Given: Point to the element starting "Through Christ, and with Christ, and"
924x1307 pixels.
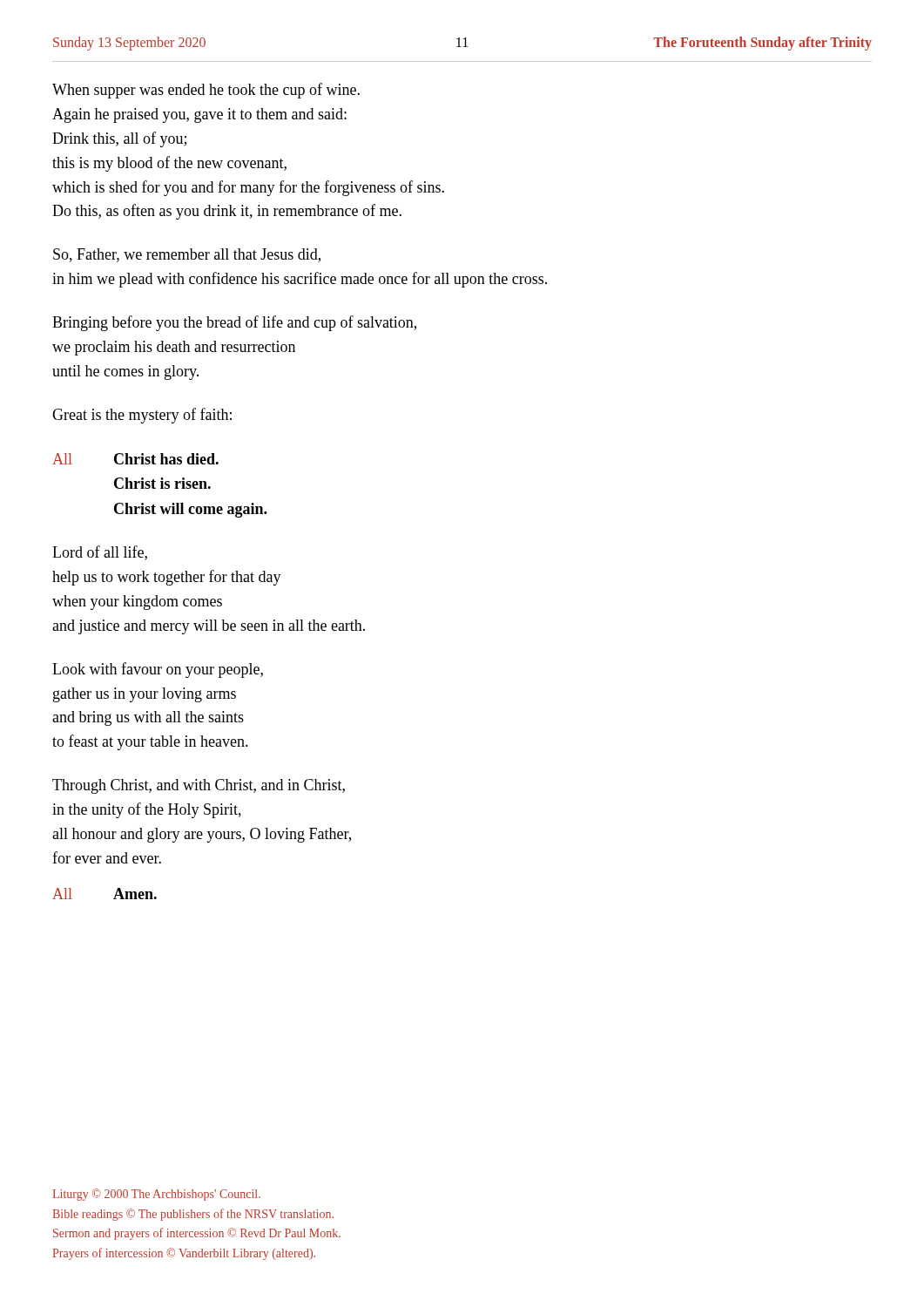Looking at the screenshot, I should (x=199, y=786).
